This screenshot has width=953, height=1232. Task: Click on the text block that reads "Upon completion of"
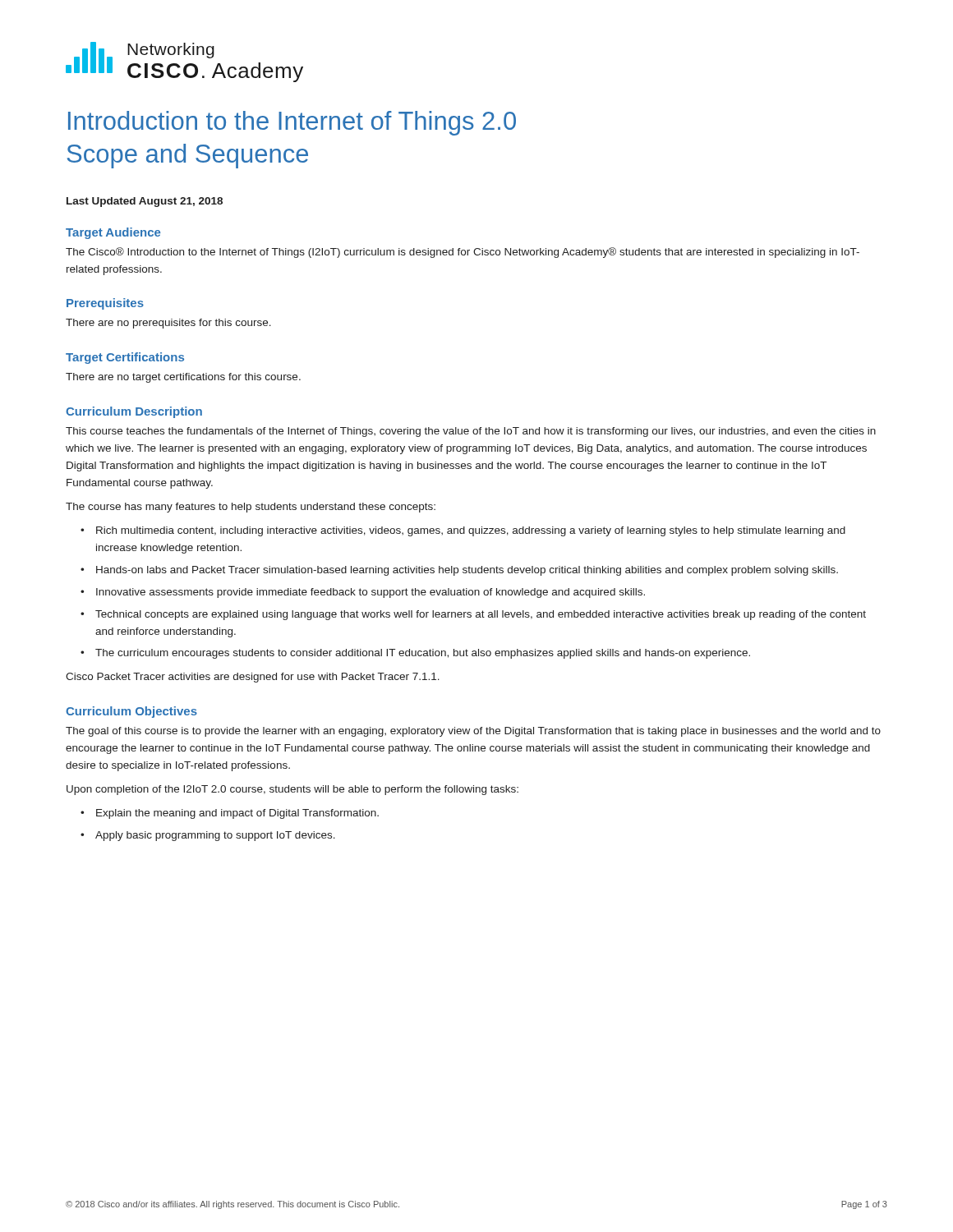click(x=293, y=789)
